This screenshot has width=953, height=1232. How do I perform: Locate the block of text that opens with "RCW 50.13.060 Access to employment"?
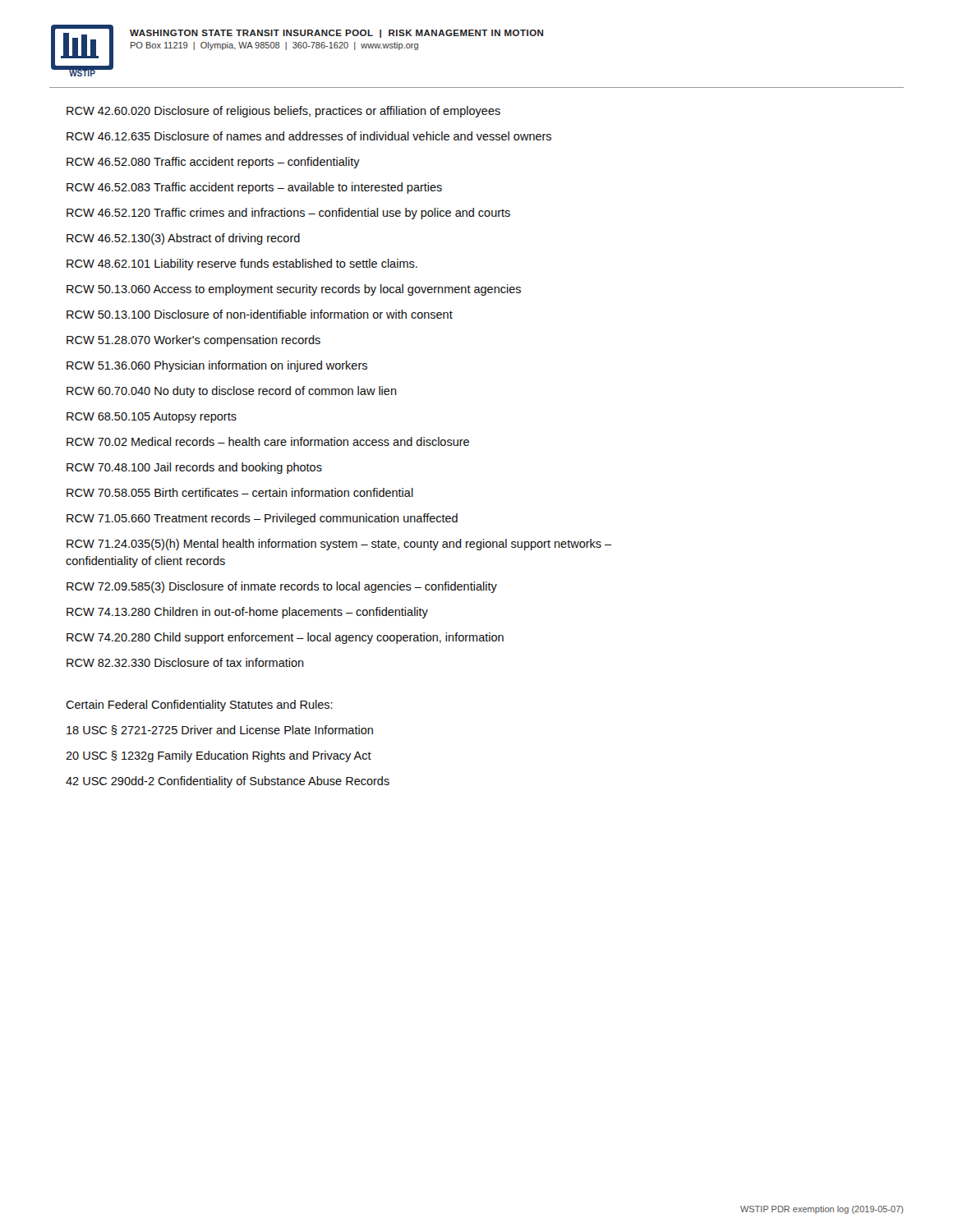click(x=294, y=289)
